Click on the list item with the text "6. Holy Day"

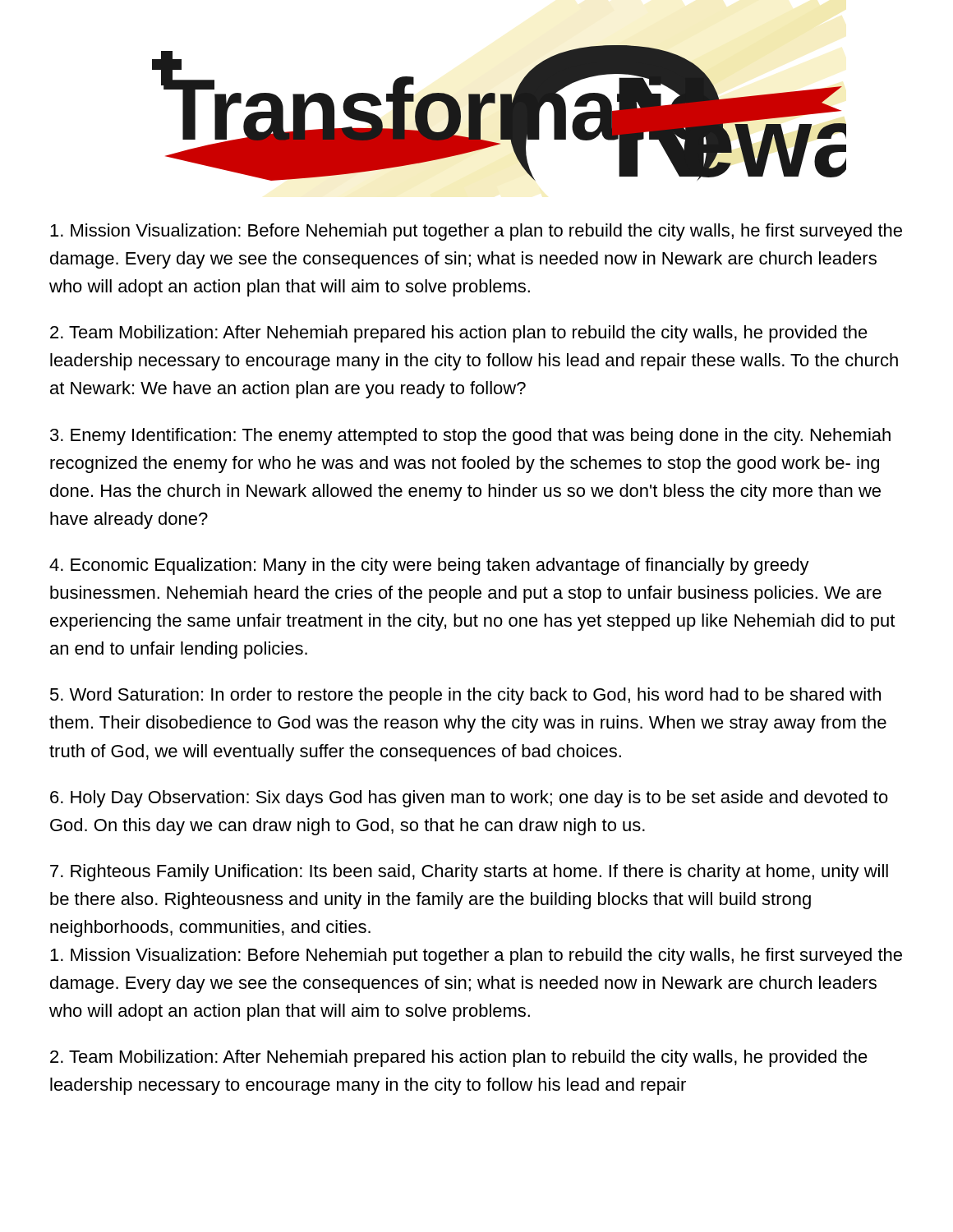[469, 811]
